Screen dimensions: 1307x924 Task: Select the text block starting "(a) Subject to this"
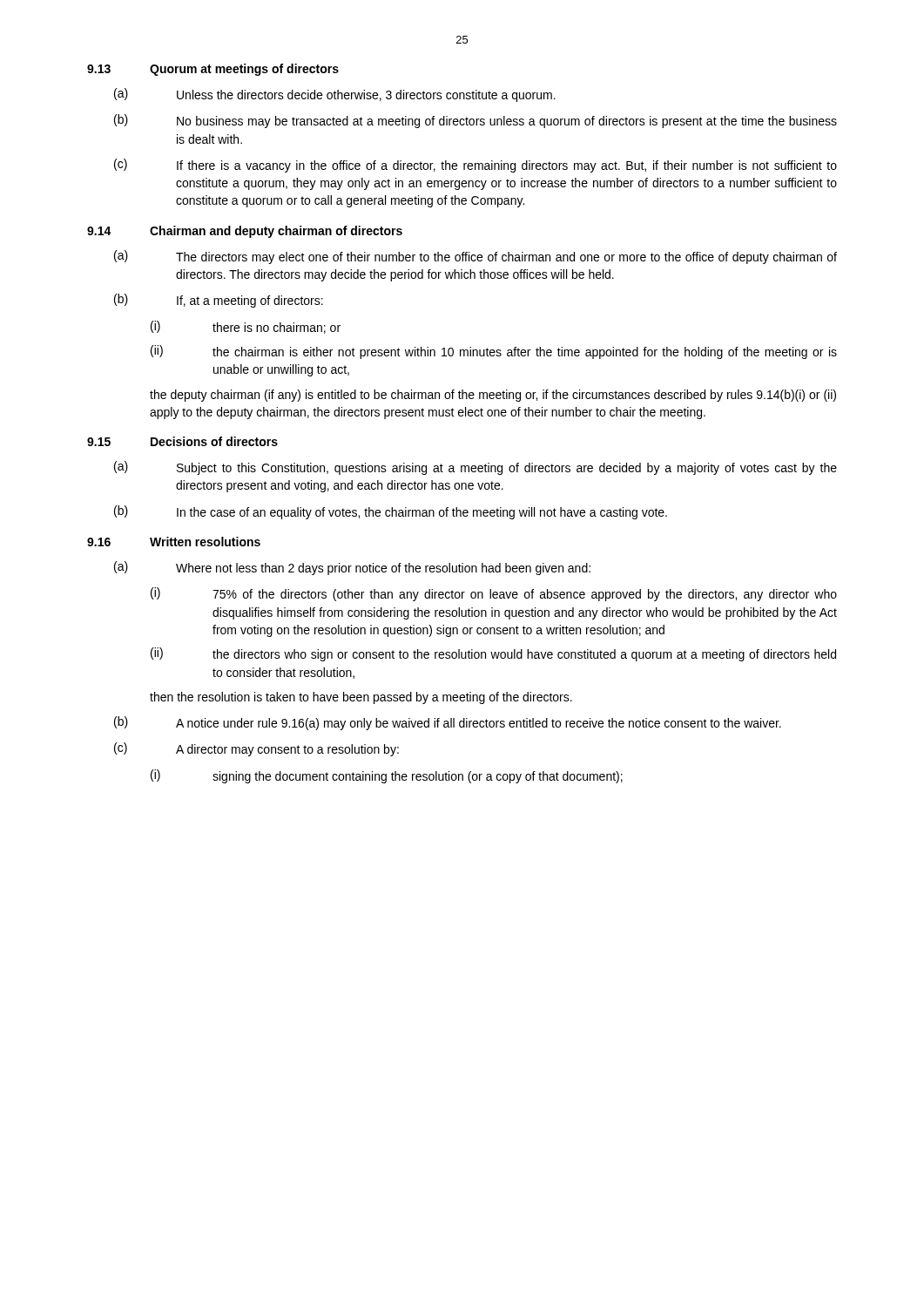point(462,477)
